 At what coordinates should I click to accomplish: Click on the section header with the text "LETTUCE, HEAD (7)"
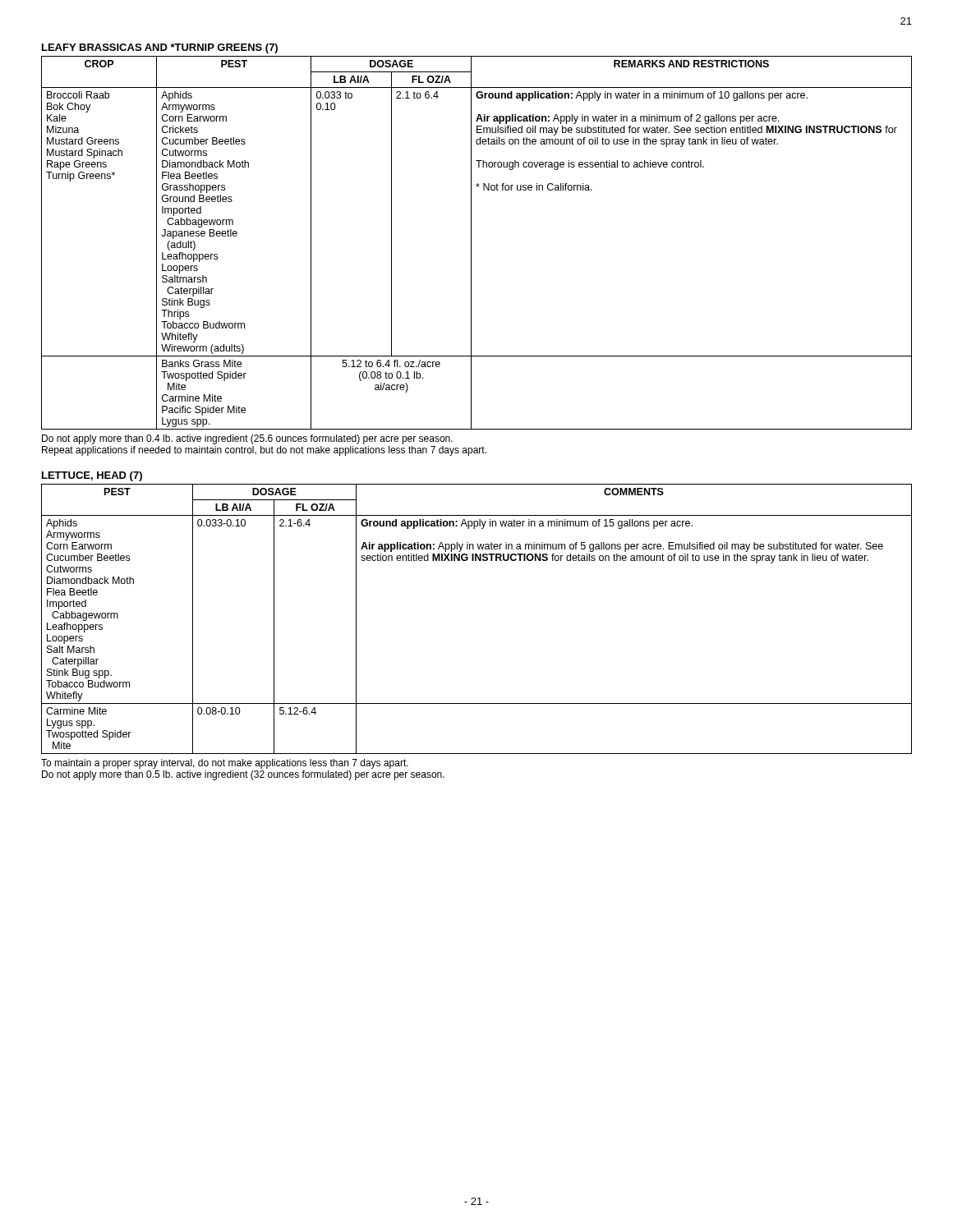point(92,475)
